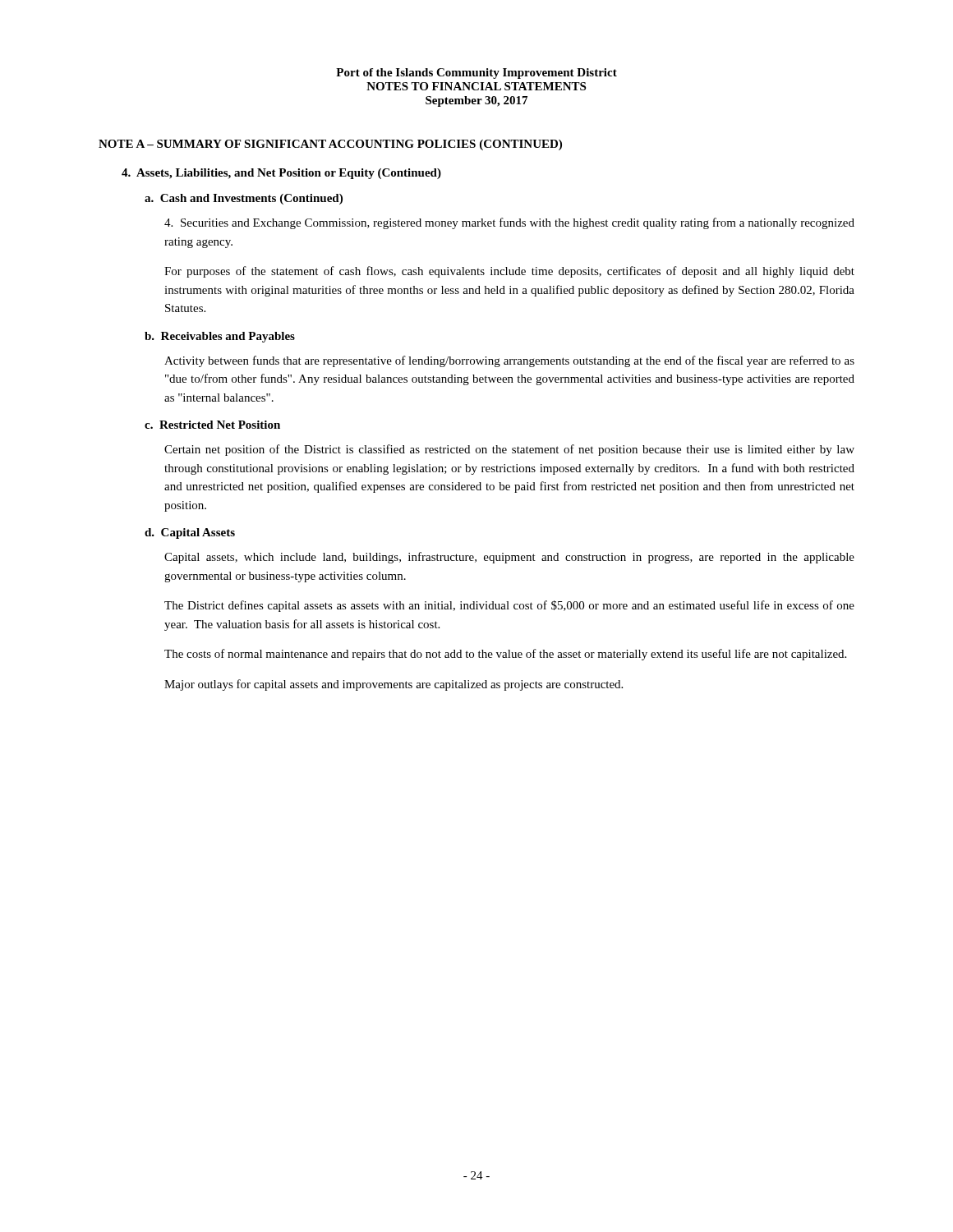This screenshot has height=1232, width=953.
Task: Find the block on this page that starts "Capital assets, which"
Action: click(x=509, y=566)
